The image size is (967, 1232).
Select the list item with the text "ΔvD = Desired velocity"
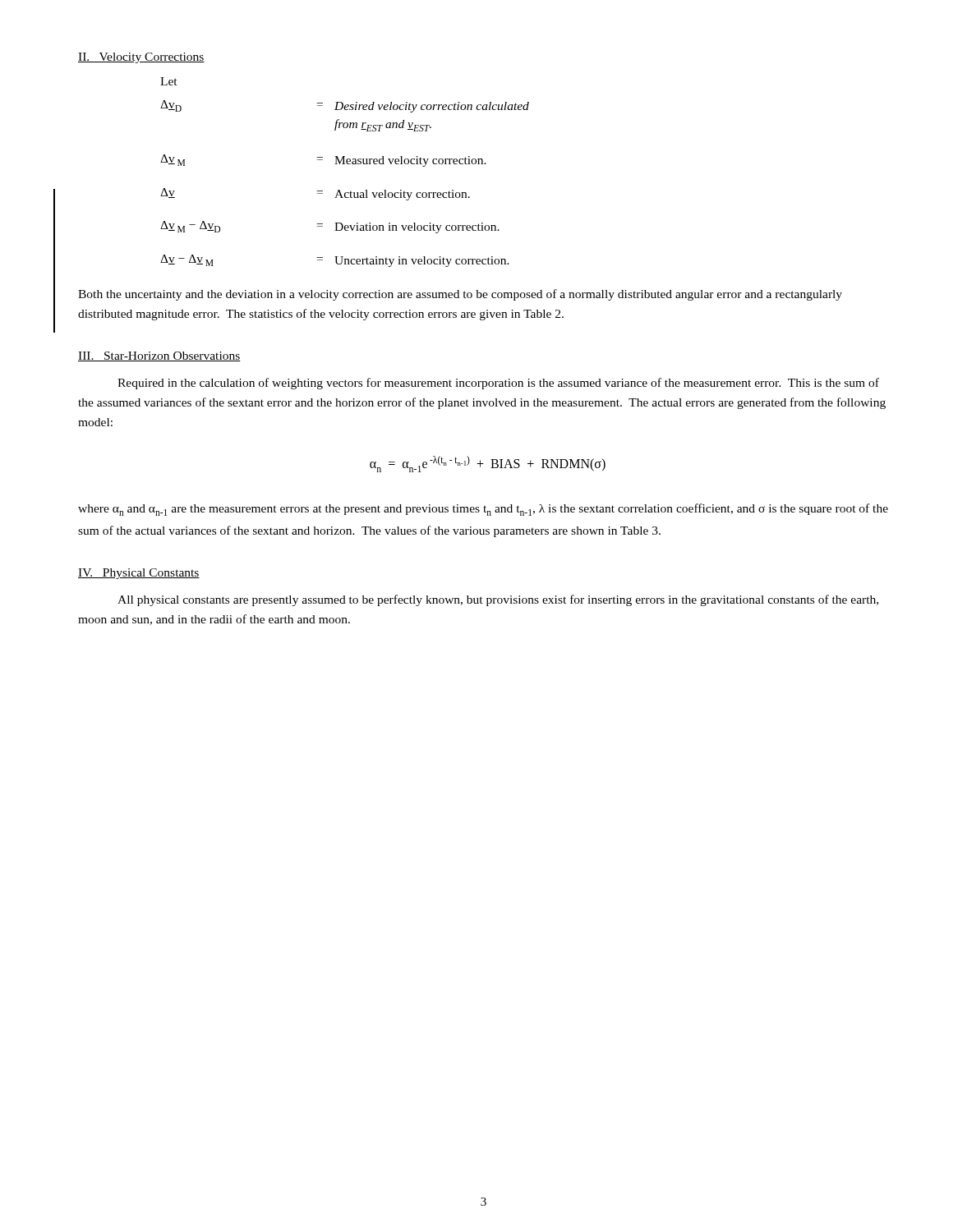point(529,117)
